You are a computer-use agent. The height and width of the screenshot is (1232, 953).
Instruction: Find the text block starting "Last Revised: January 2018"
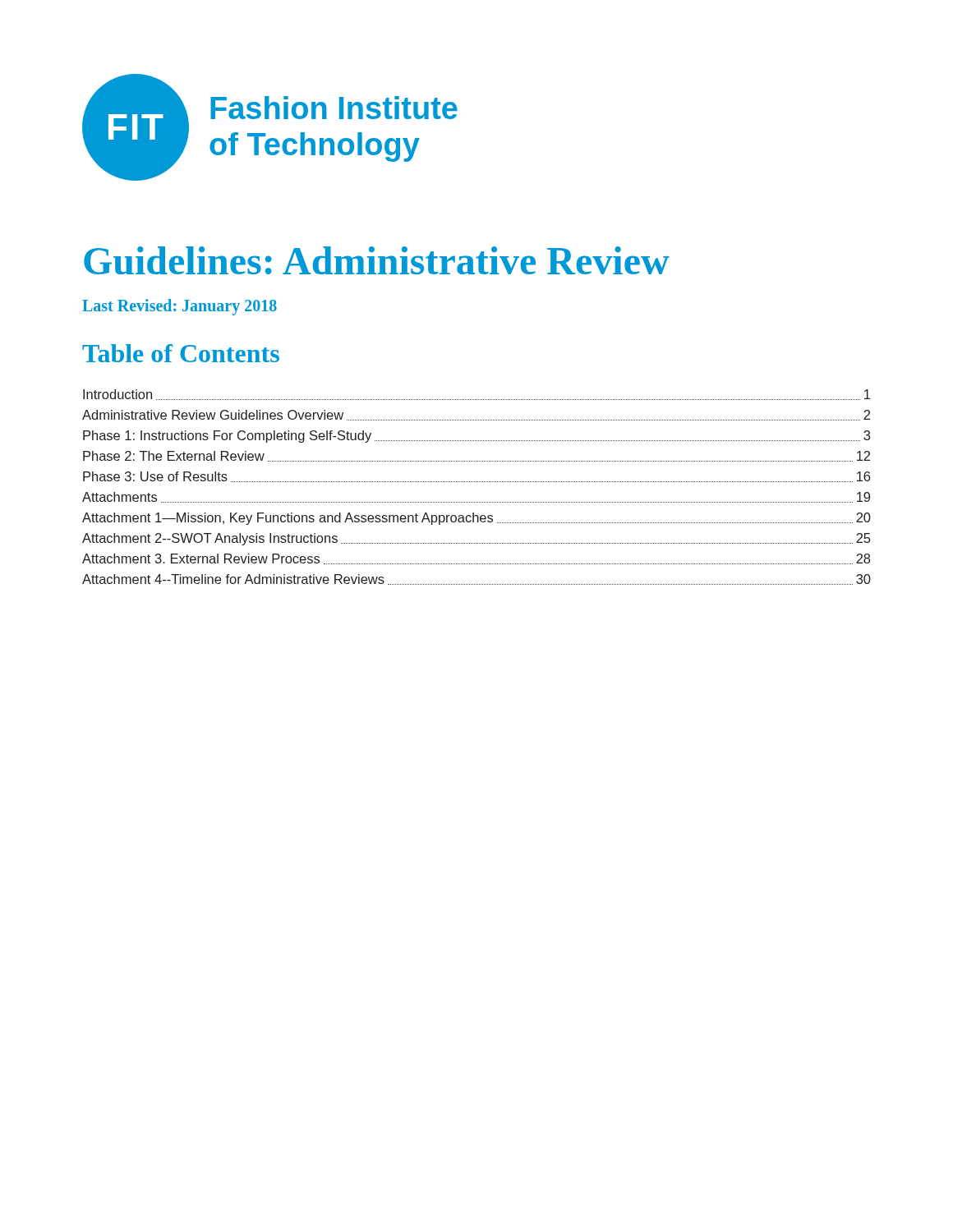tap(180, 306)
